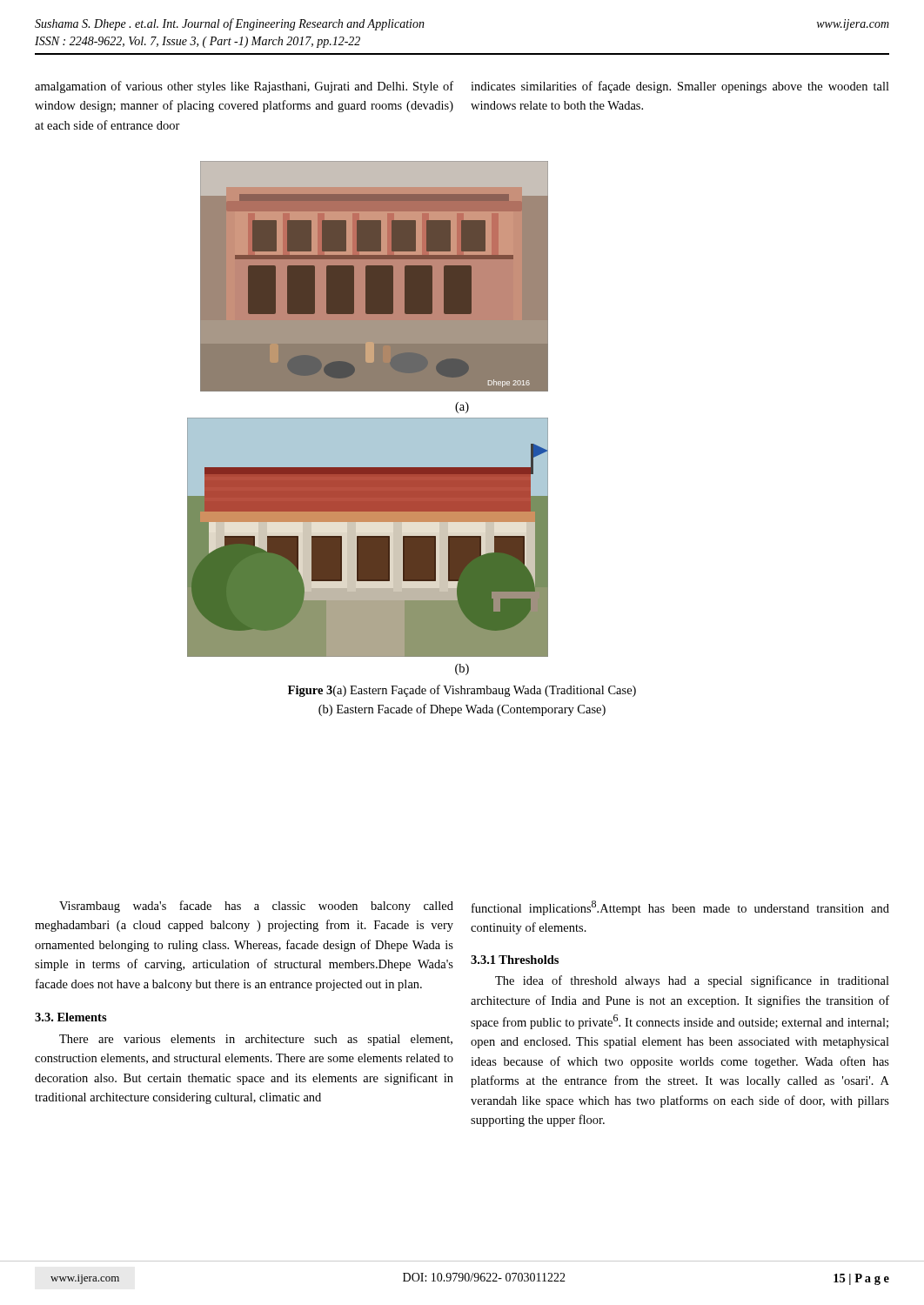The image size is (924, 1305).
Task: Find the text block starting "3.3.1 Thresholds"
Action: [515, 959]
